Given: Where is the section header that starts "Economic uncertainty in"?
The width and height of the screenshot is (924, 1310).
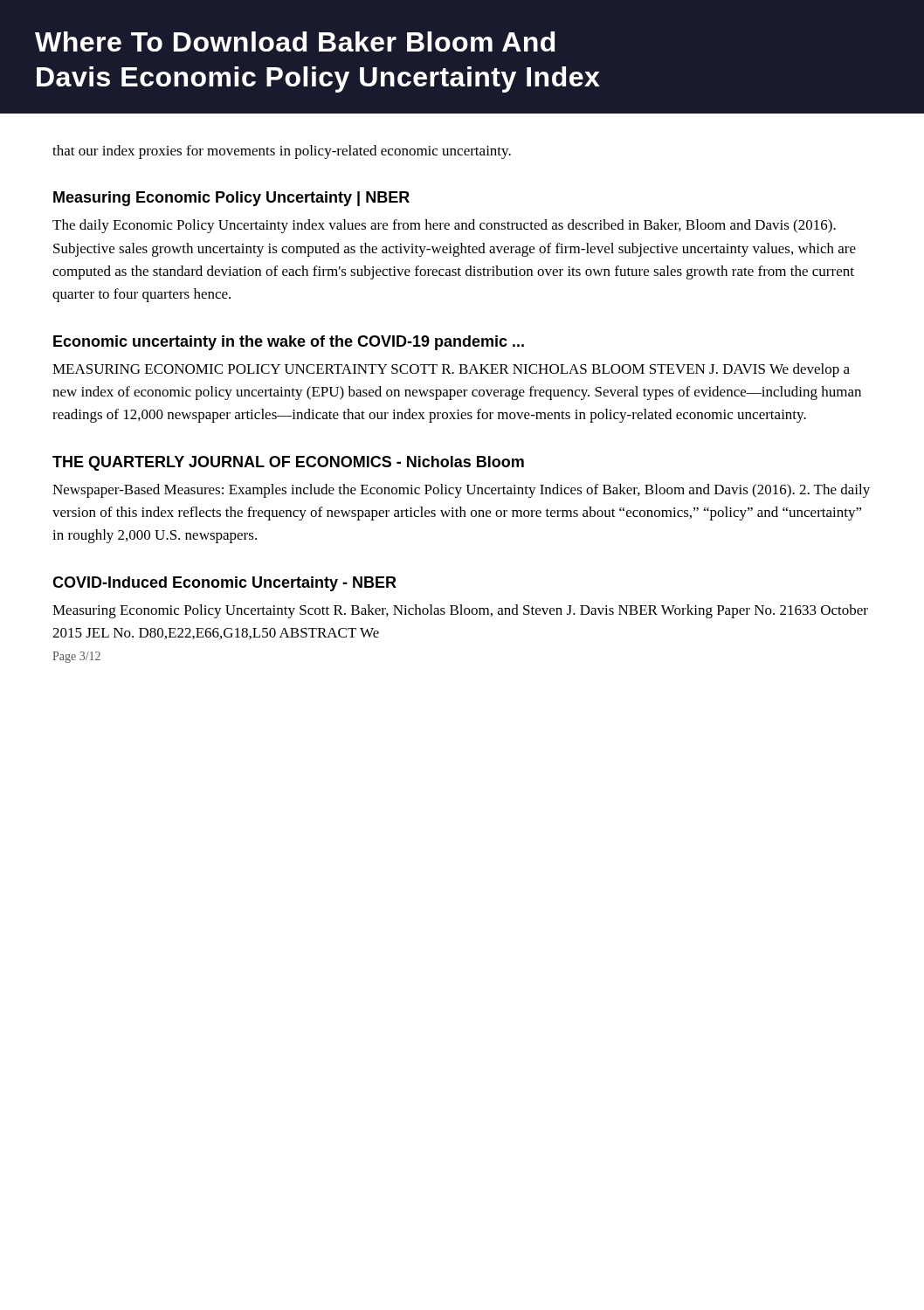Looking at the screenshot, I should coord(462,342).
